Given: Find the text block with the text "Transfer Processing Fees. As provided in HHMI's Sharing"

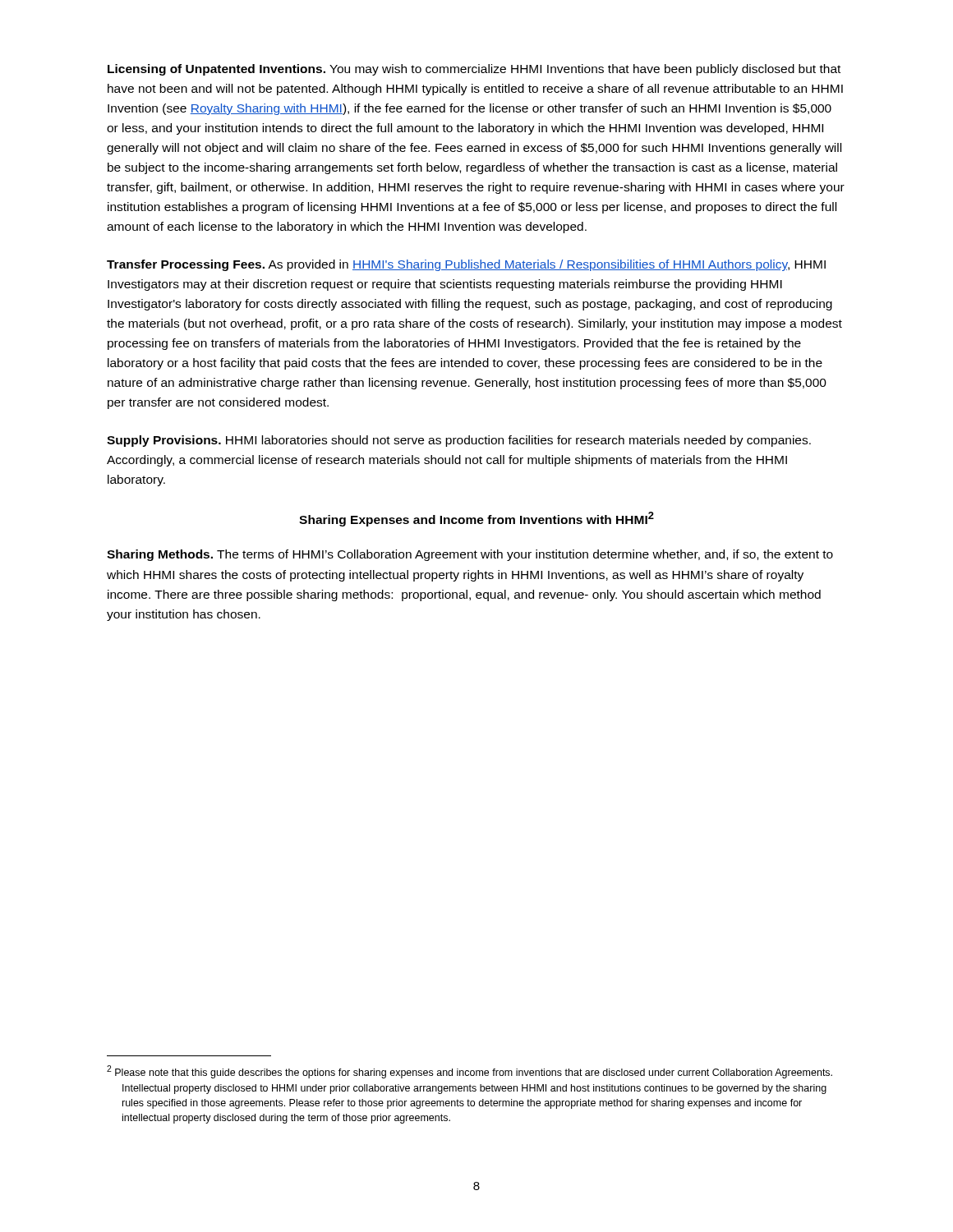Looking at the screenshot, I should [x=474, y=333].
